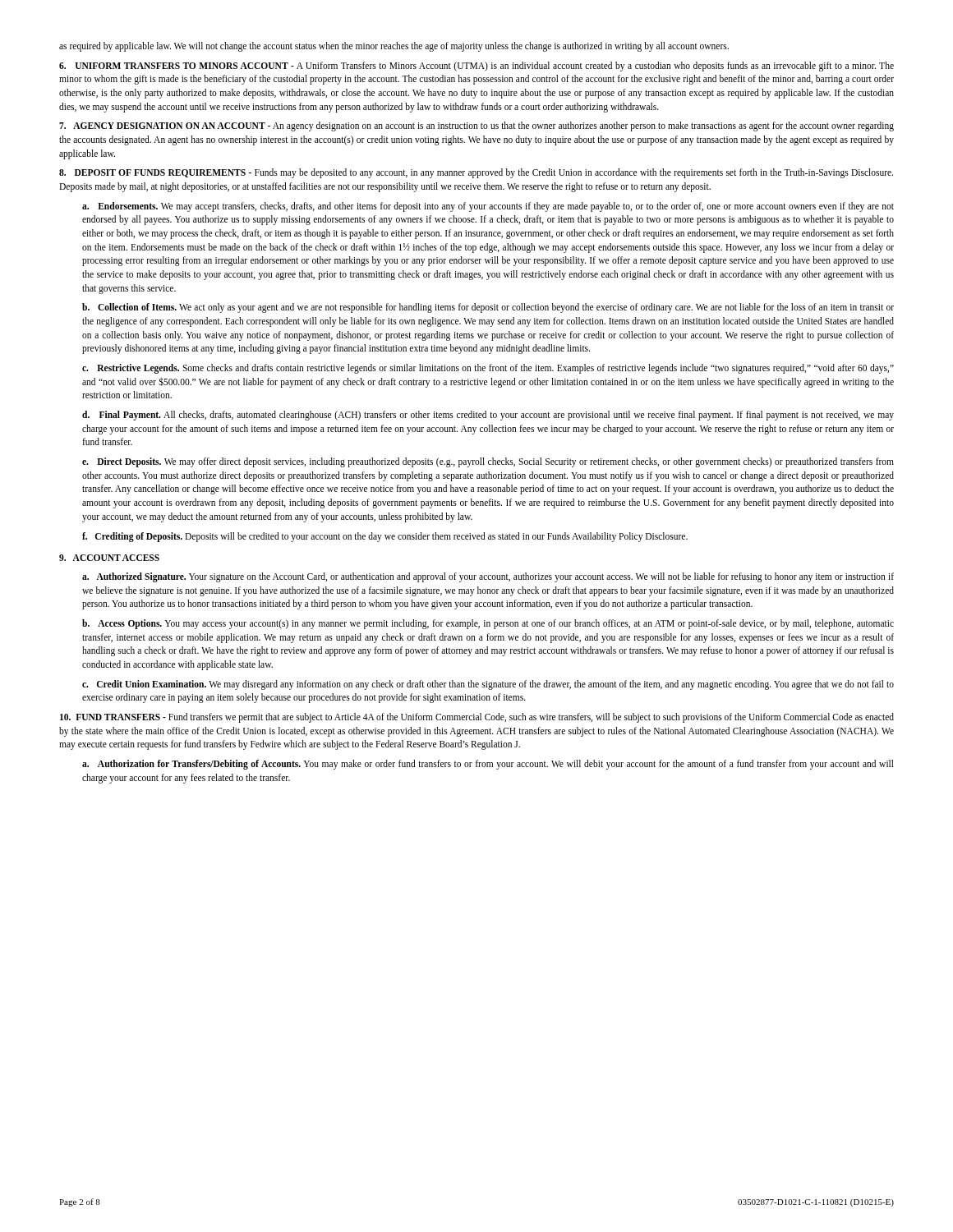
Task: Find the block on this page that starts "a. Authorization for Transfers/Debiting of Accounts."
Action: click(488, 771)
